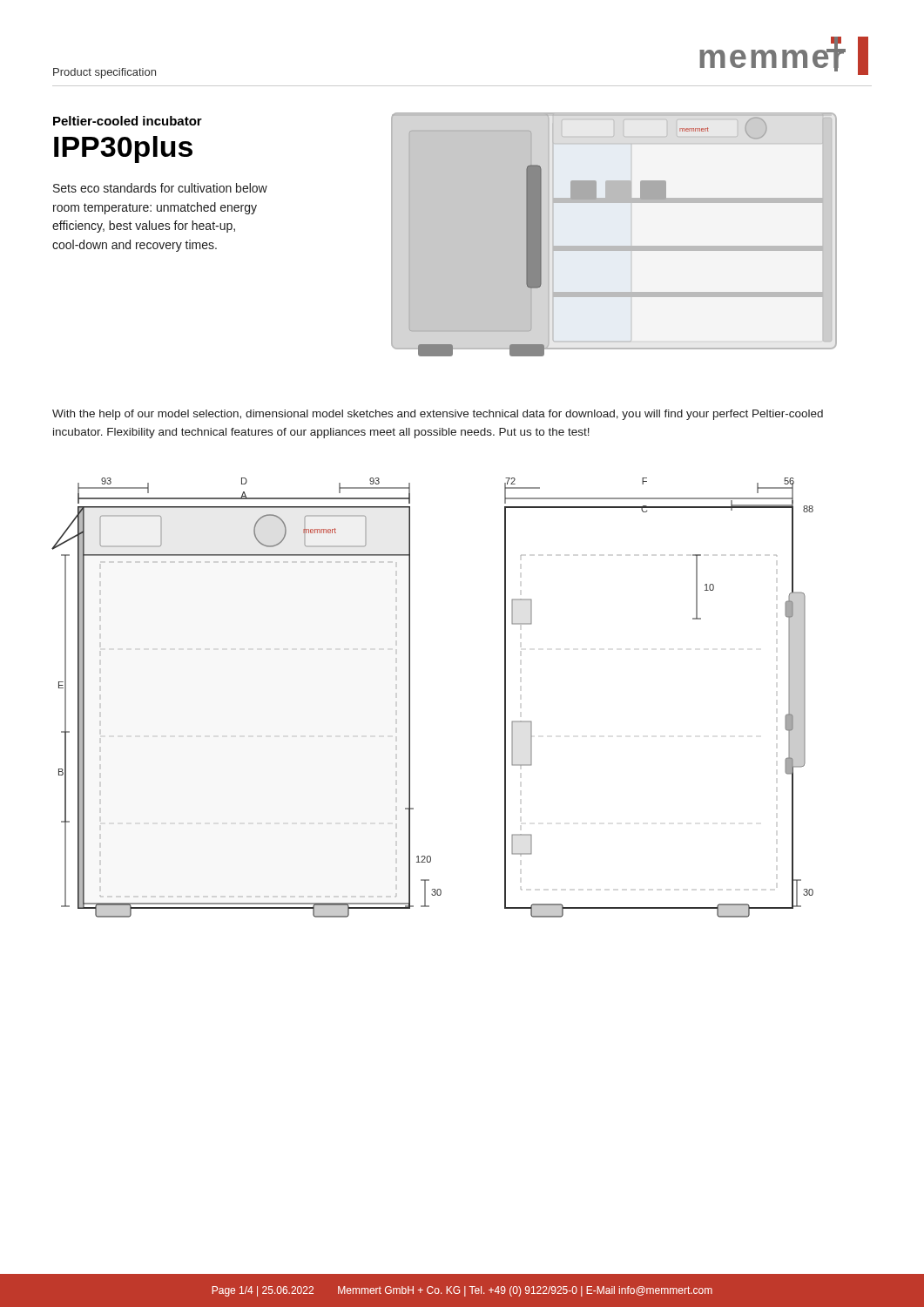Navigate to the text block starting "With the help of our model"
924x1307 pixels.
tap(438, 423)
